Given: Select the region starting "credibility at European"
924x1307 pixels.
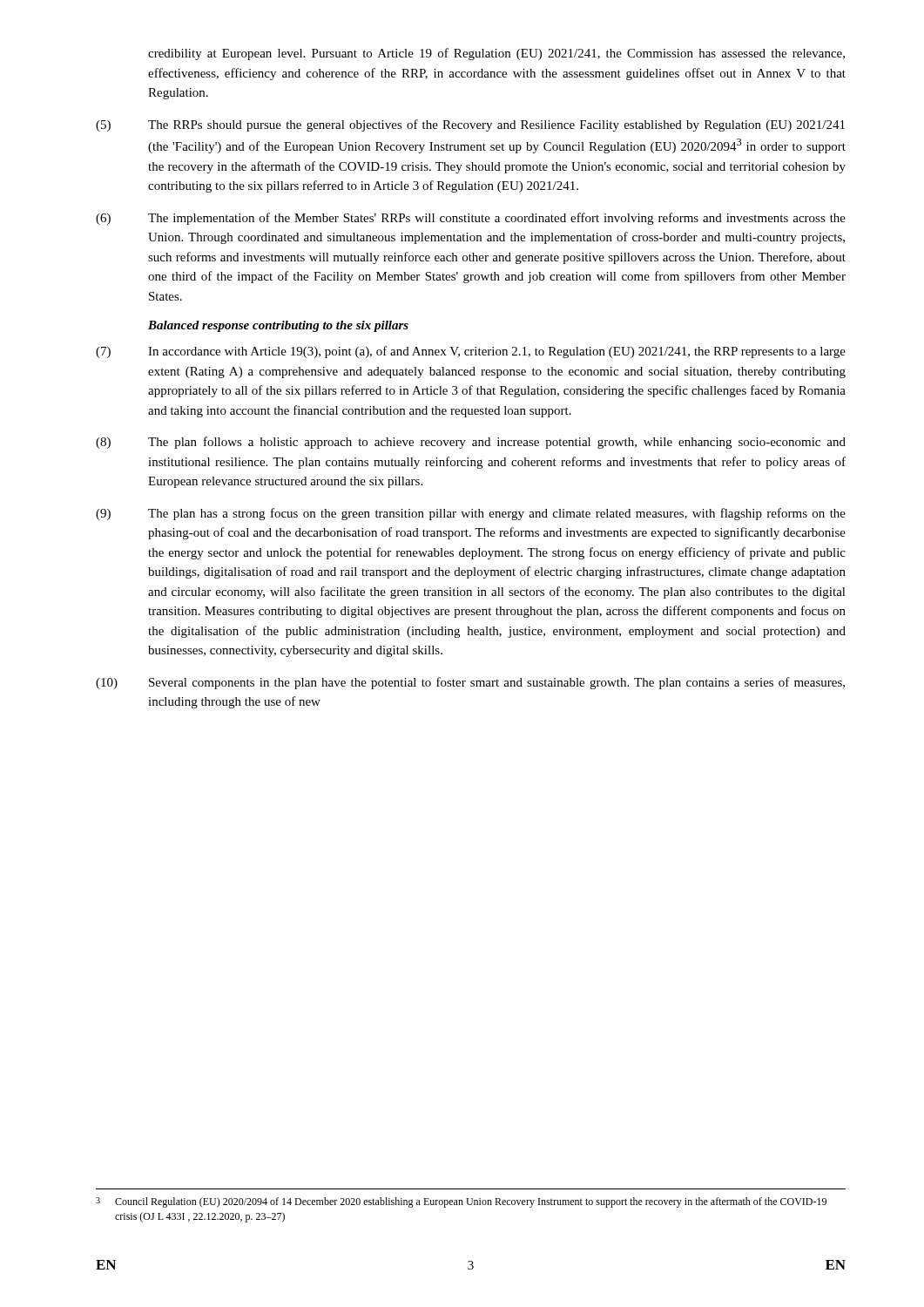Looking at the screenshot, I should (x=497, y=73).
